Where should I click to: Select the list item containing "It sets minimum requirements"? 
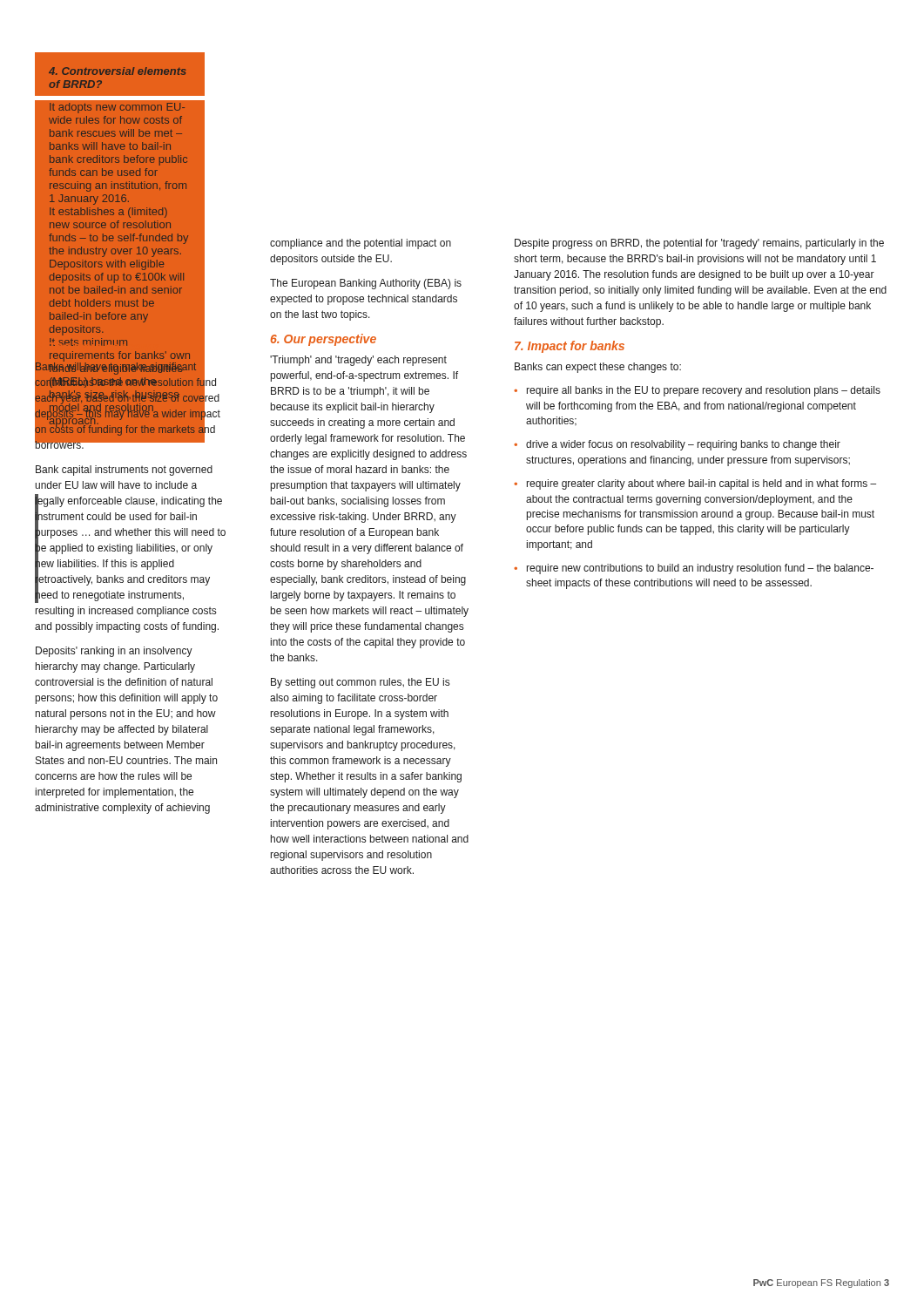coord(120,381)
